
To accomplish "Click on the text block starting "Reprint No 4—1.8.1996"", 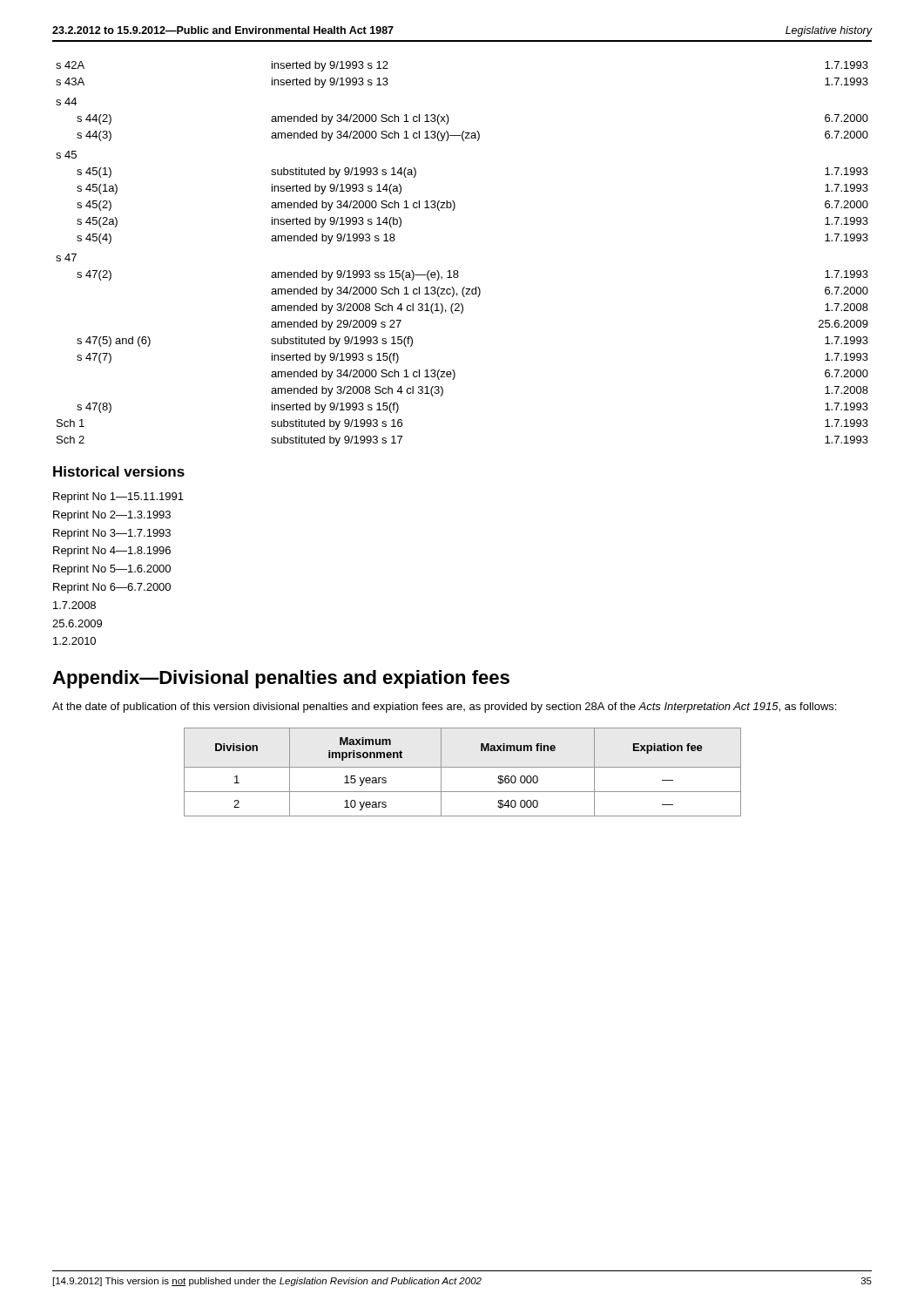I will point(112,551).
